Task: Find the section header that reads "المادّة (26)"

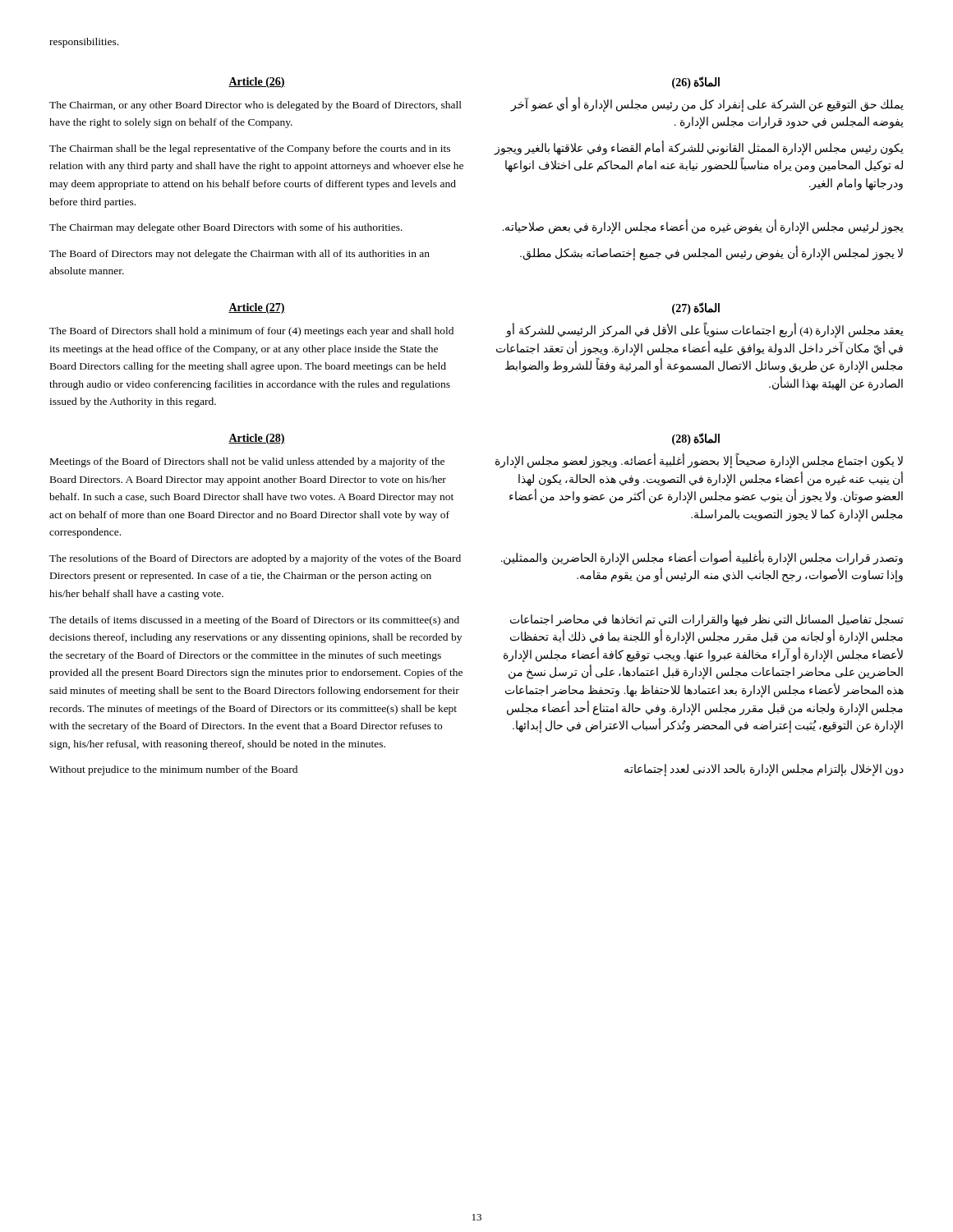Action: coord(696,82)
